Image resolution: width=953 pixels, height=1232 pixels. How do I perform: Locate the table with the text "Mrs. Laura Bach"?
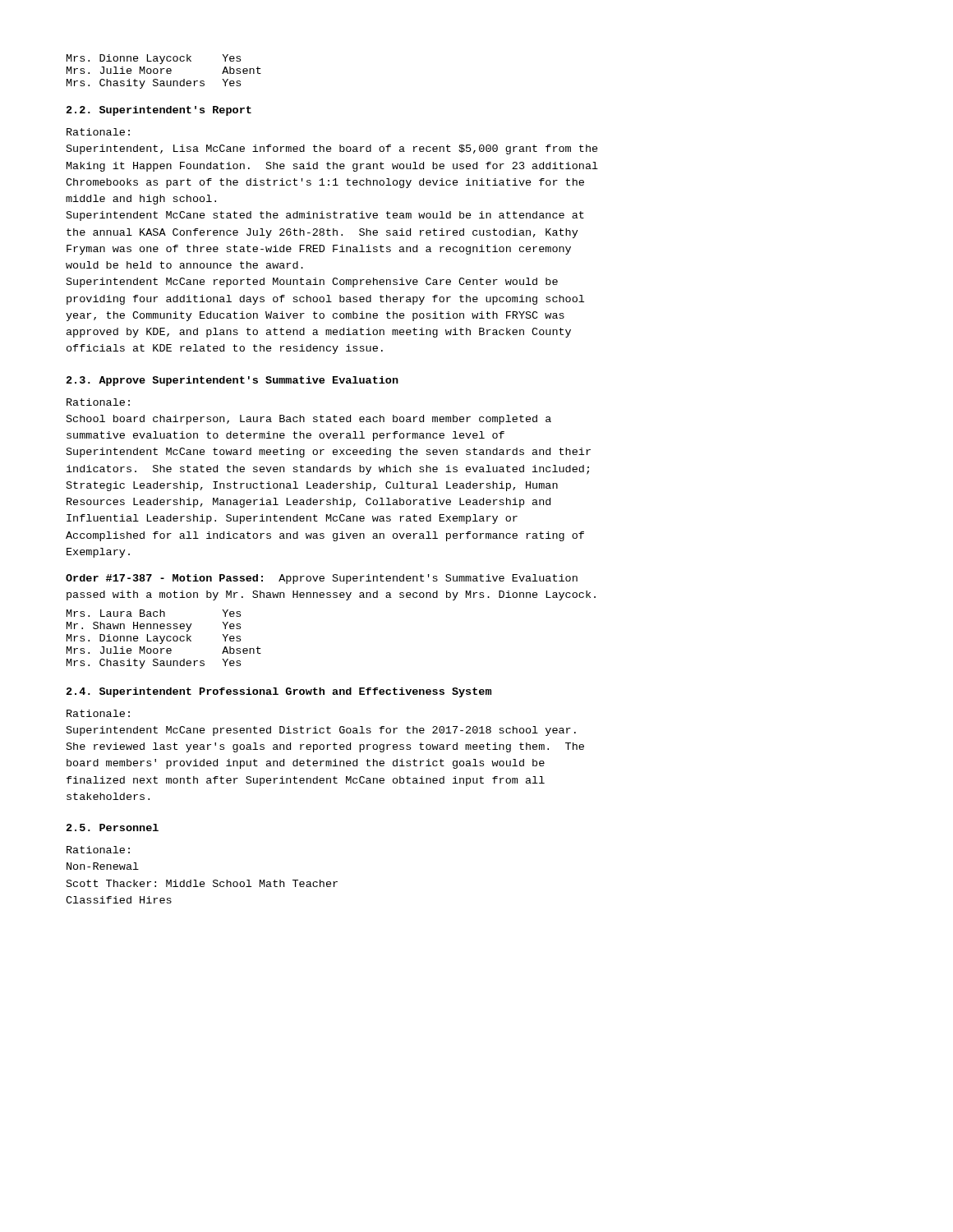(476, 638)
